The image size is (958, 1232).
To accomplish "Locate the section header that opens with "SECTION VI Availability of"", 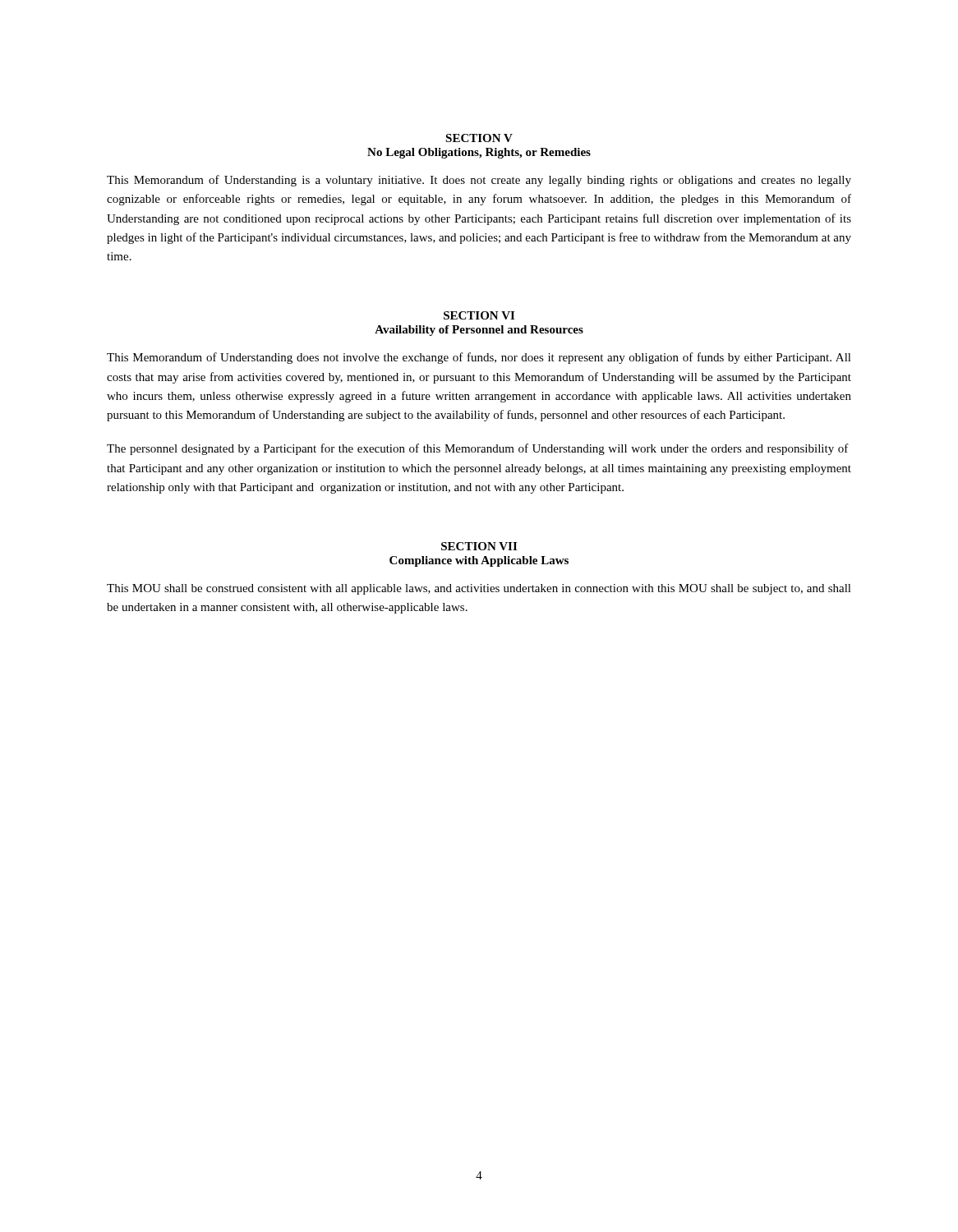I will pyautogui.click(x=479, y=323).
